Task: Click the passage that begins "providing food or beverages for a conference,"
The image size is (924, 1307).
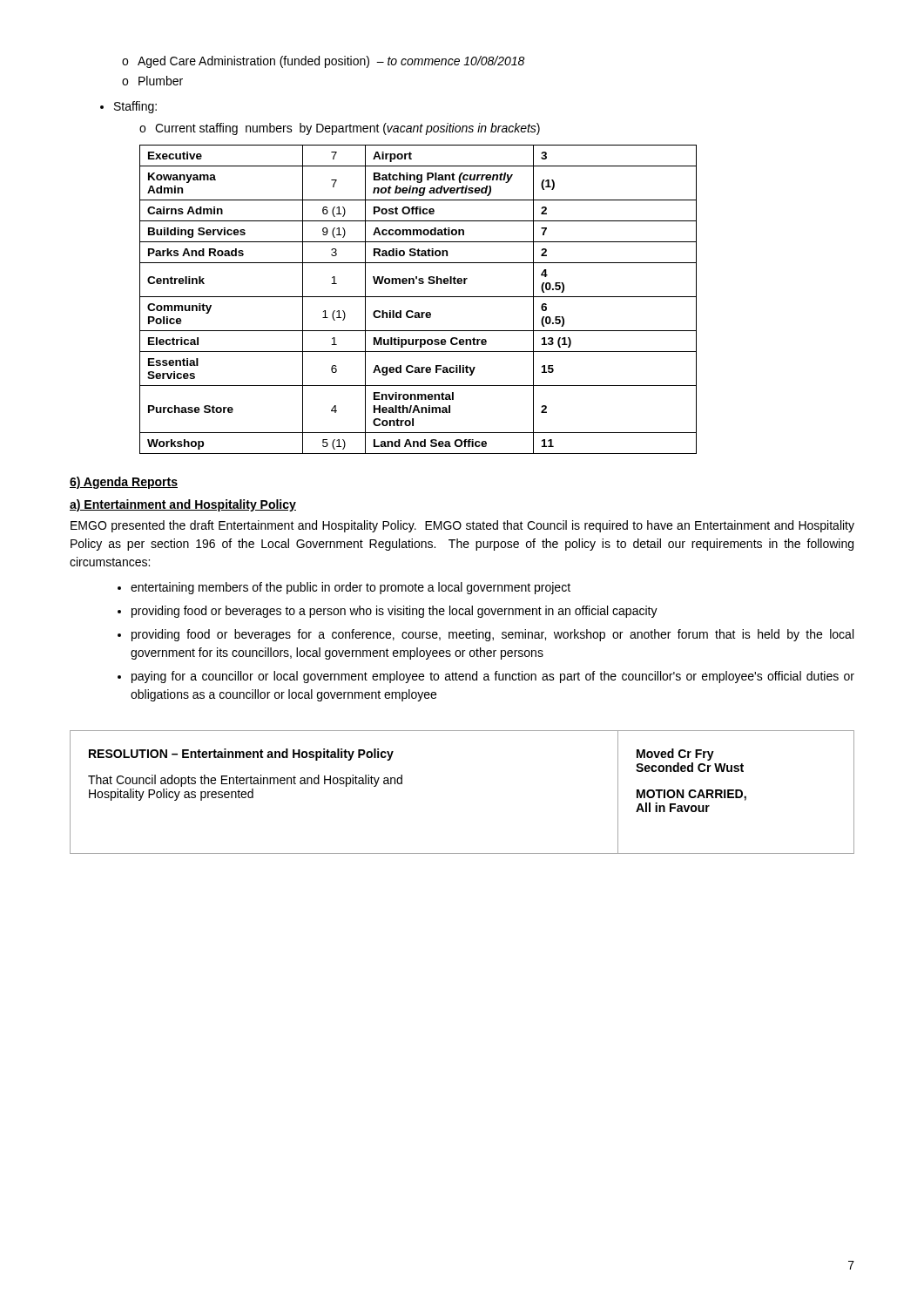Action: [484, 644]
